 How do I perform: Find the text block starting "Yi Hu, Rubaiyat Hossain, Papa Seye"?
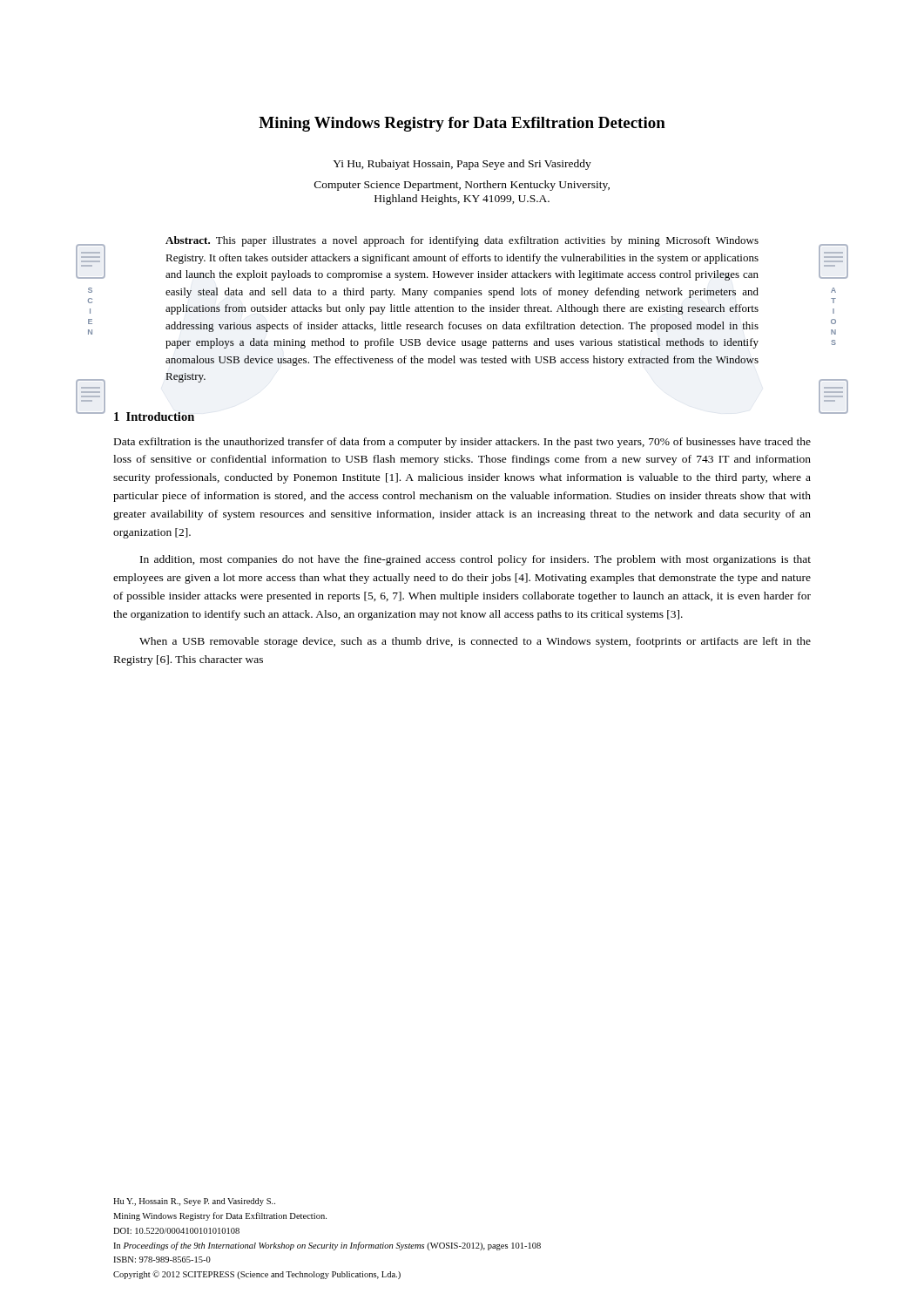[x=462, y=163]
